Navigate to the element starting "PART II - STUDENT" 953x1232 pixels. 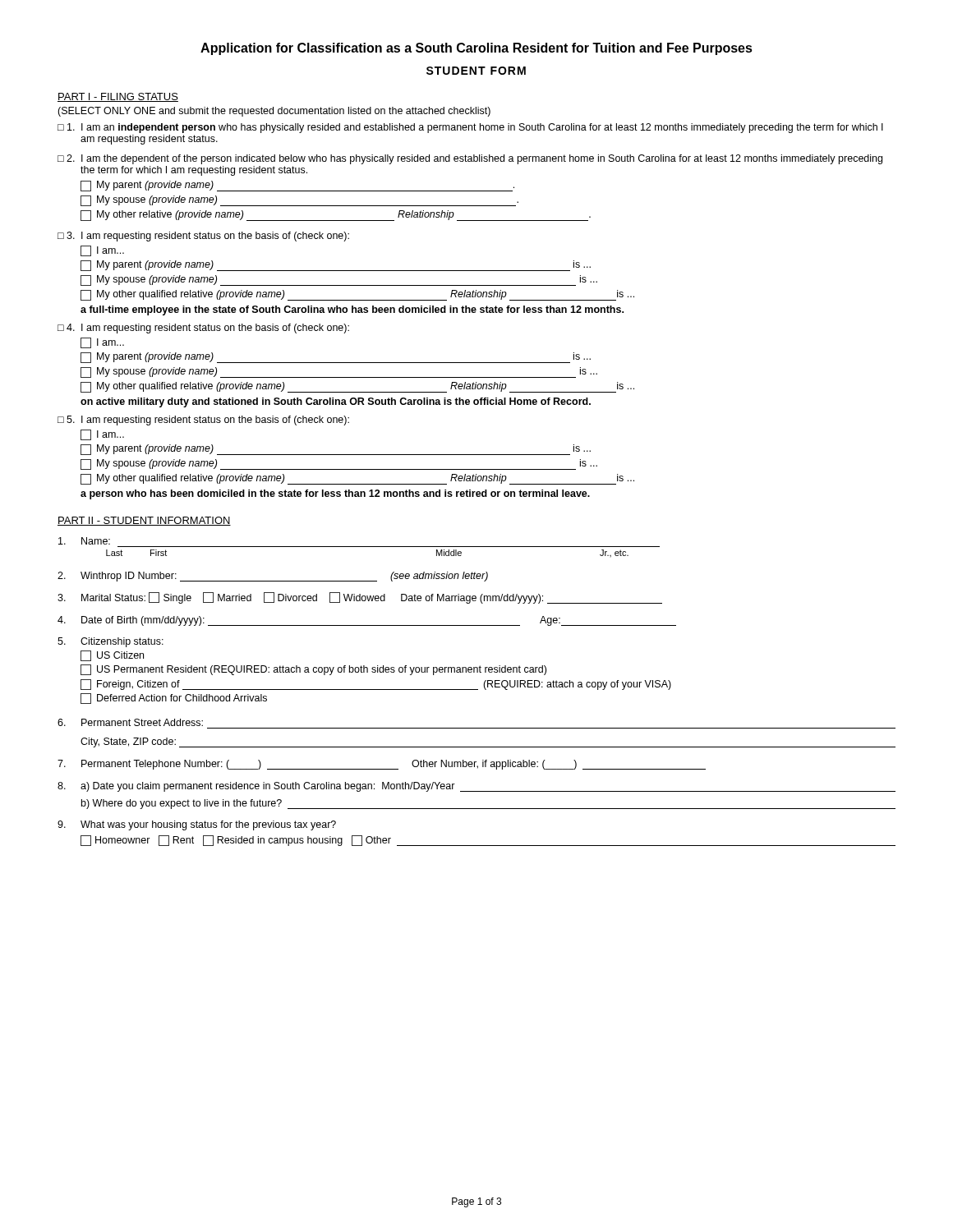(144, 520)
